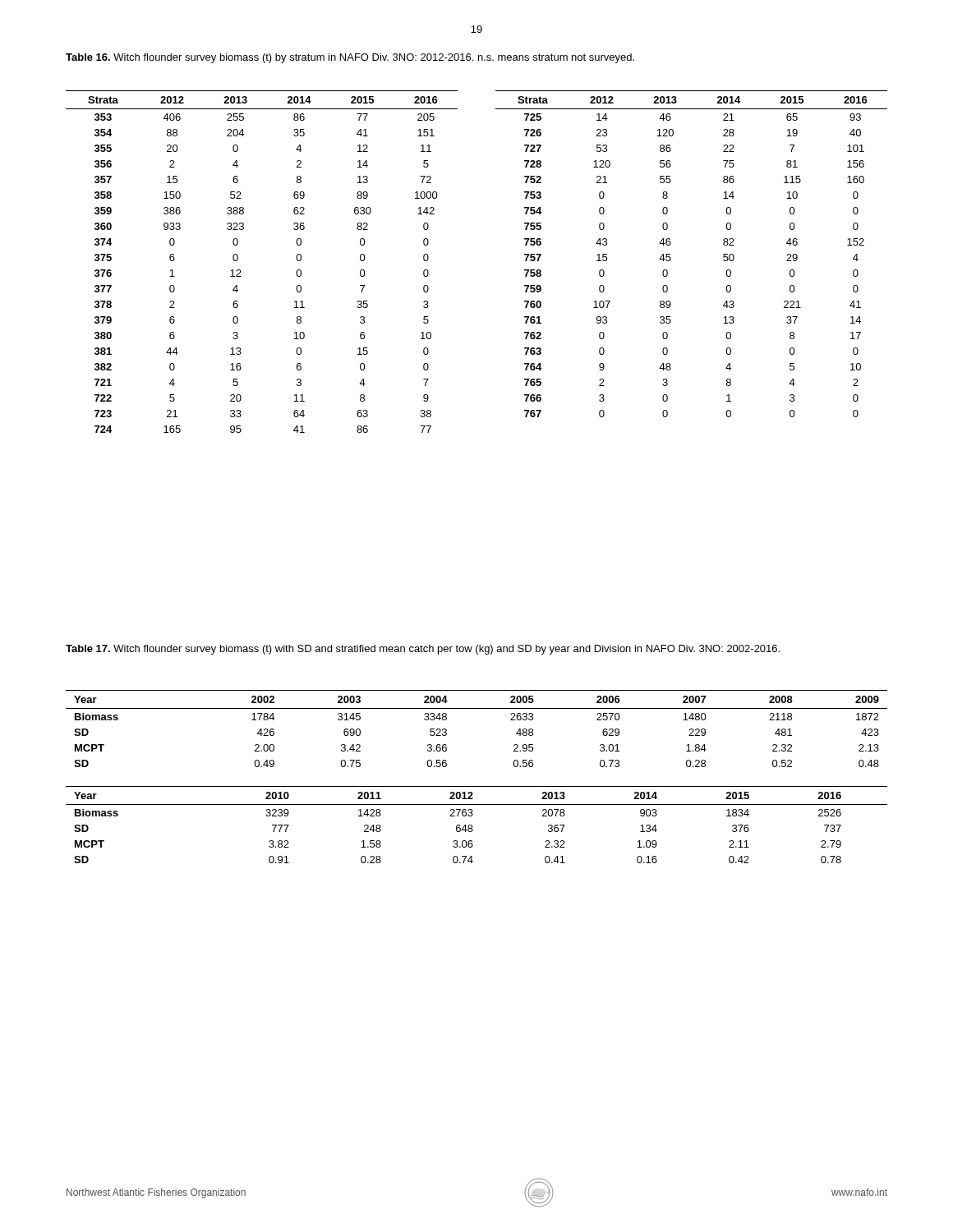Locate the caption that reads "Table 16. Witch flounder survey biomass (t) by"

point(350,57)
